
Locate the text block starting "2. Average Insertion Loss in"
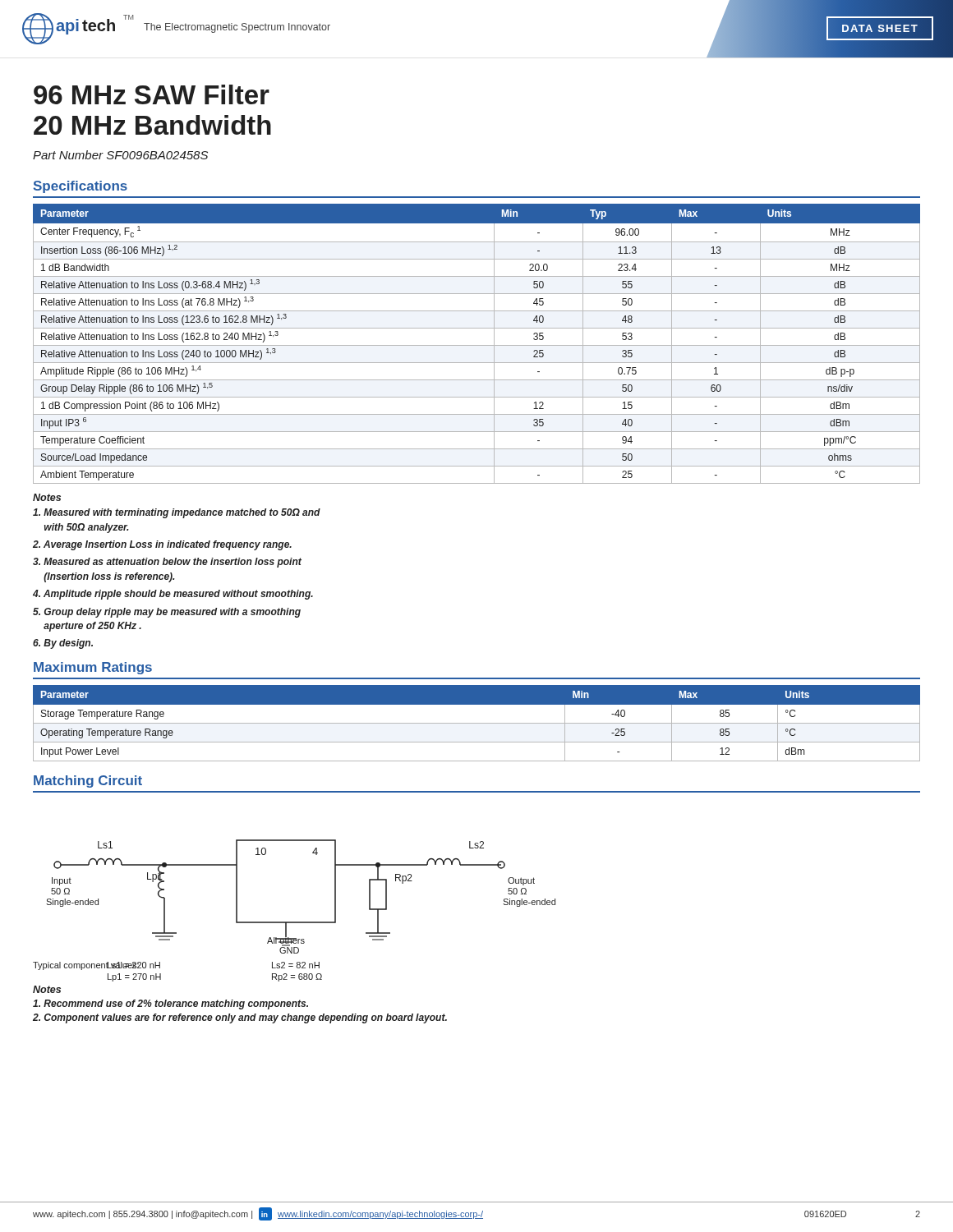coord(163,545)
